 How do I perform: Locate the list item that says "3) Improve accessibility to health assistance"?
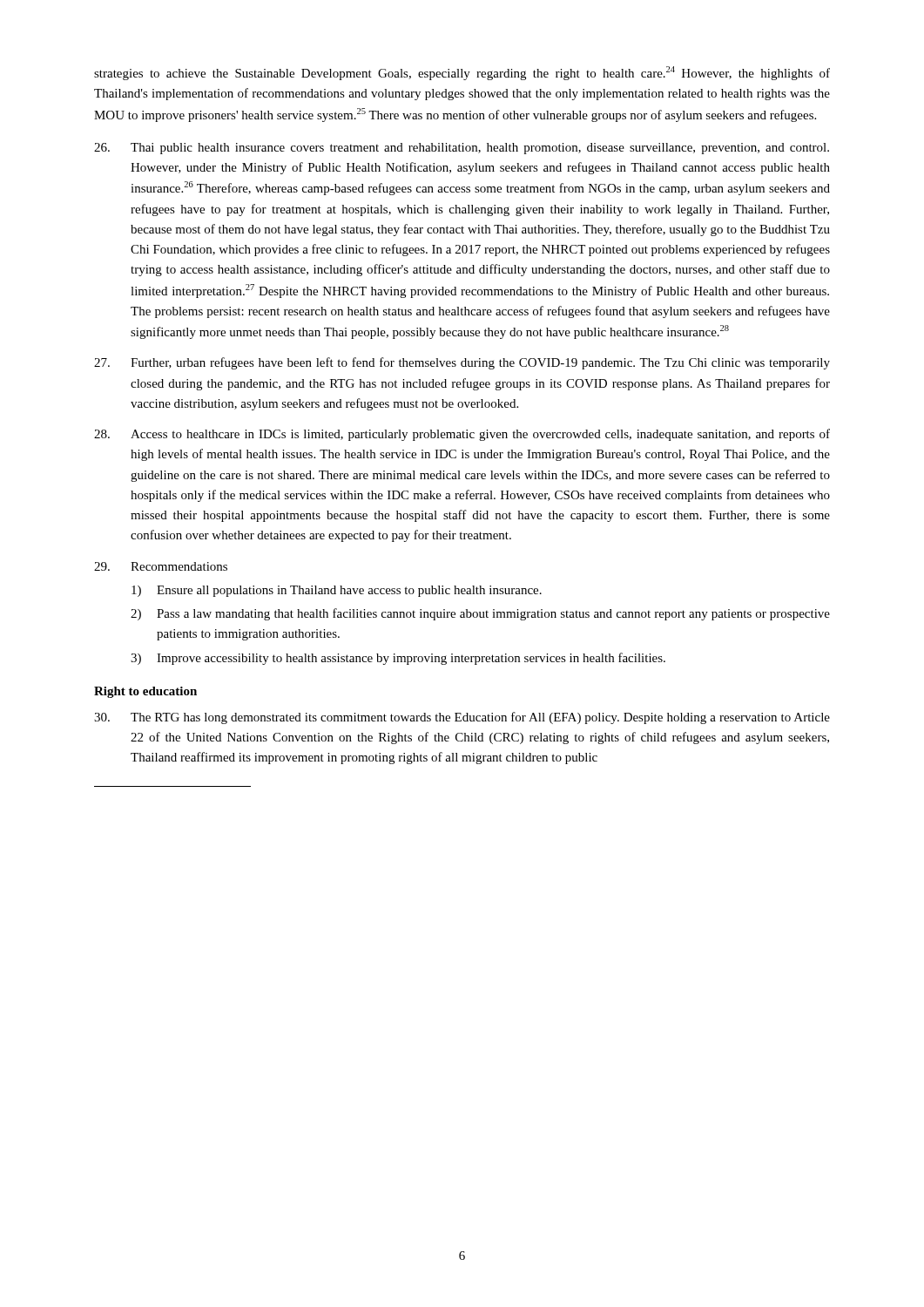coord(480,658)
